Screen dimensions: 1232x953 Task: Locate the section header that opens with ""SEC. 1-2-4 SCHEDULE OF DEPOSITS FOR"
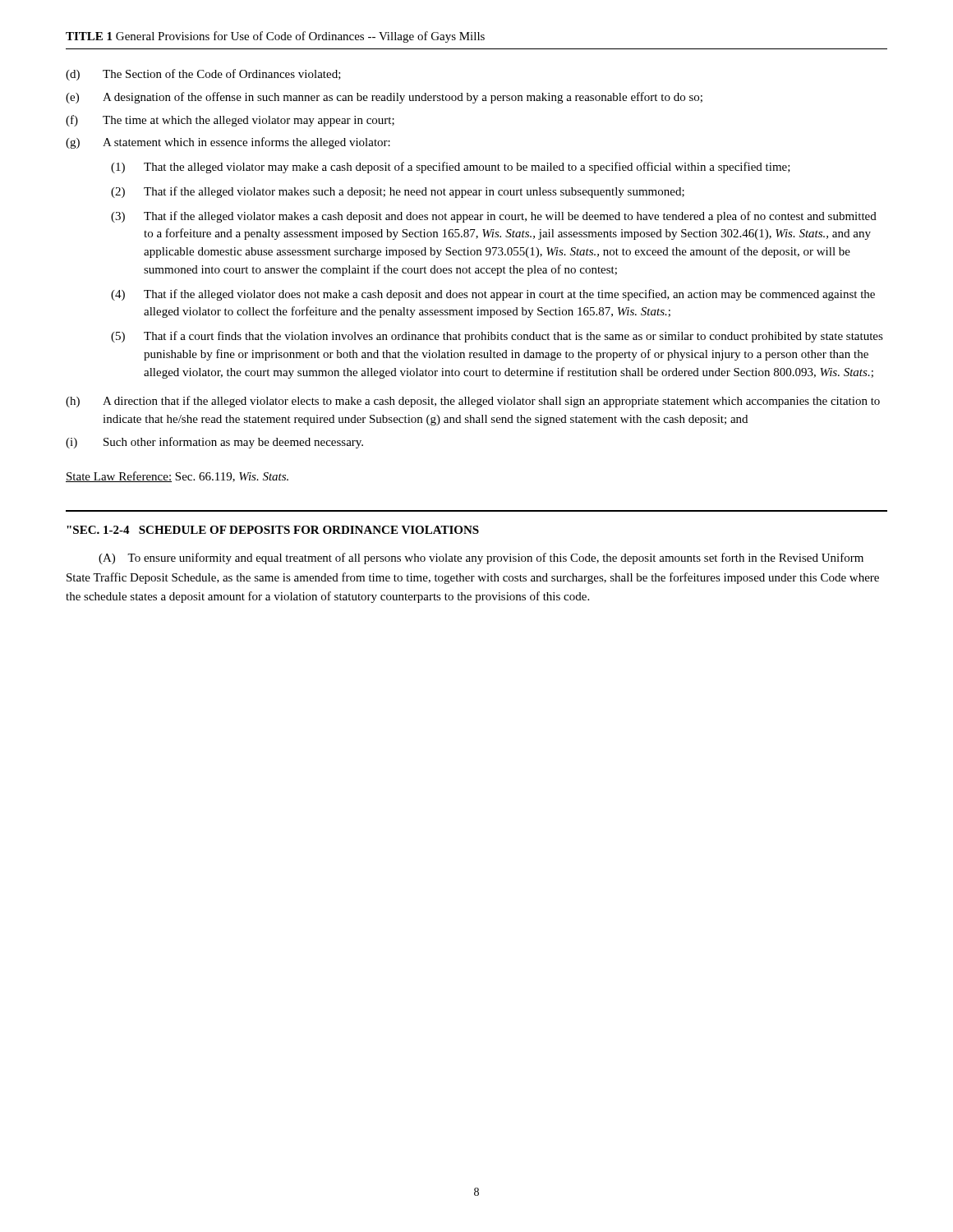(x=272, y=530)
